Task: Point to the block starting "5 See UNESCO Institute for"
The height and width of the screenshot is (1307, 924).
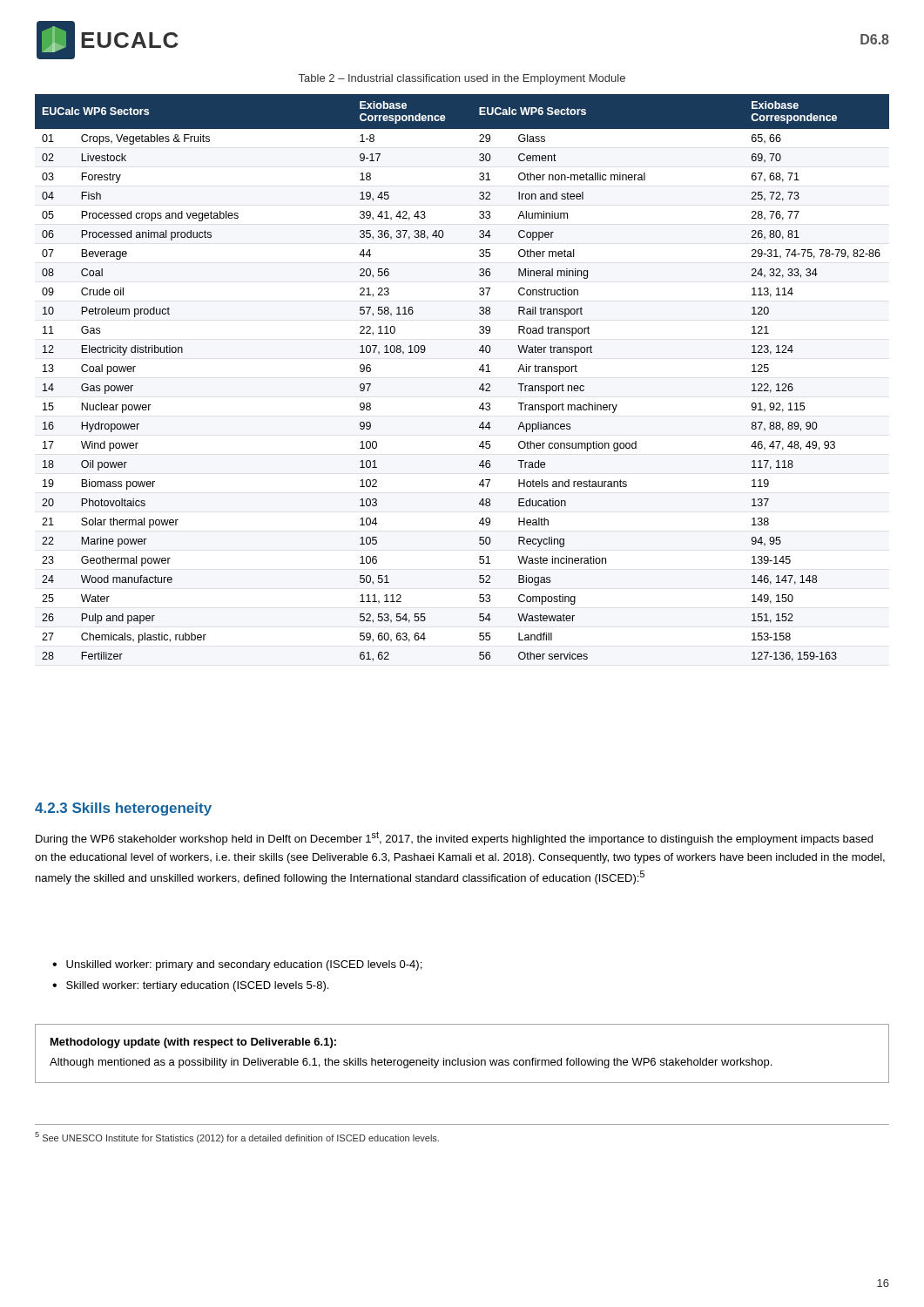Action: (x=237, y=1137)
